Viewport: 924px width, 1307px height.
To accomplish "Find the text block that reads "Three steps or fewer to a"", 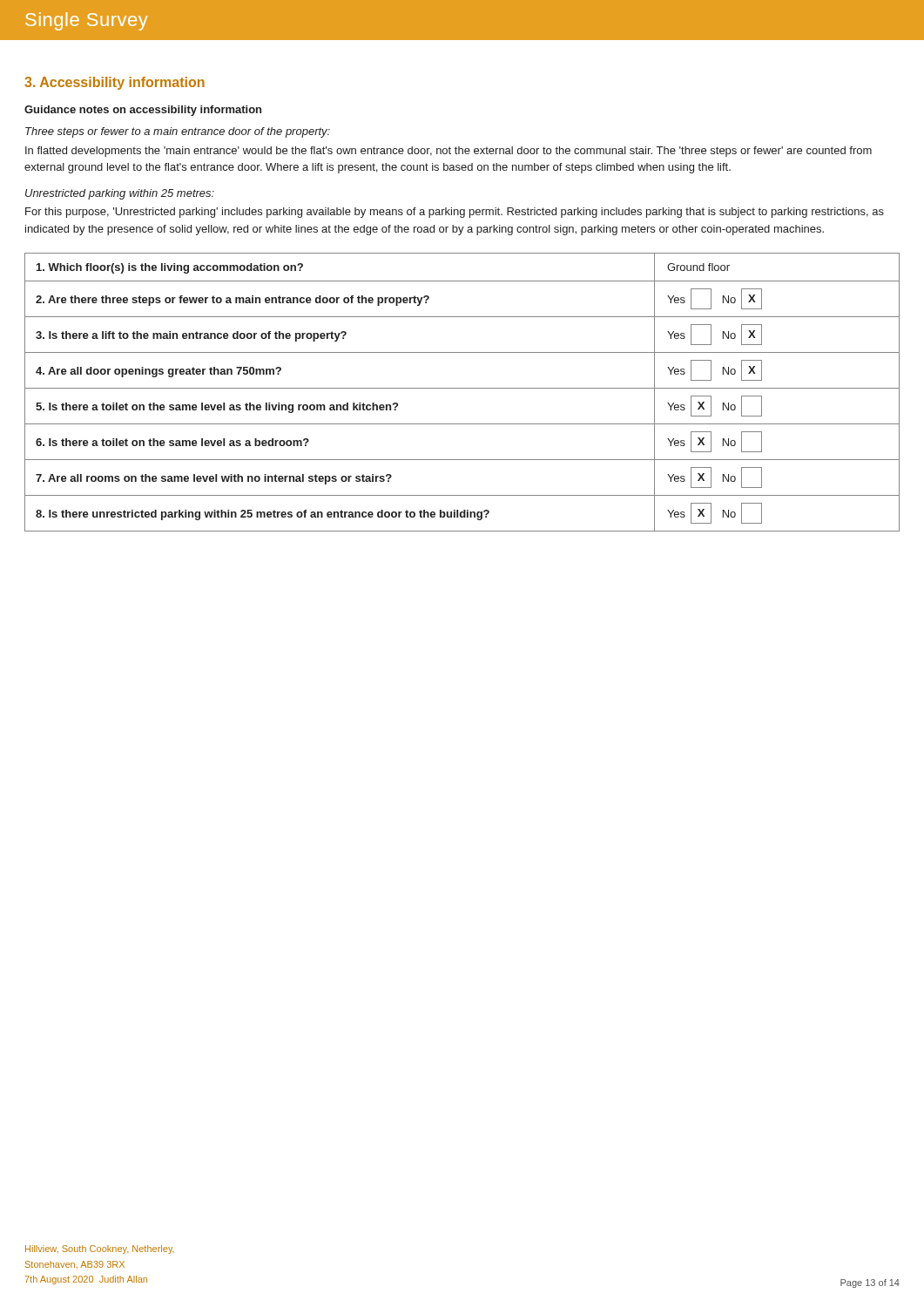I will tap(462, 149).
